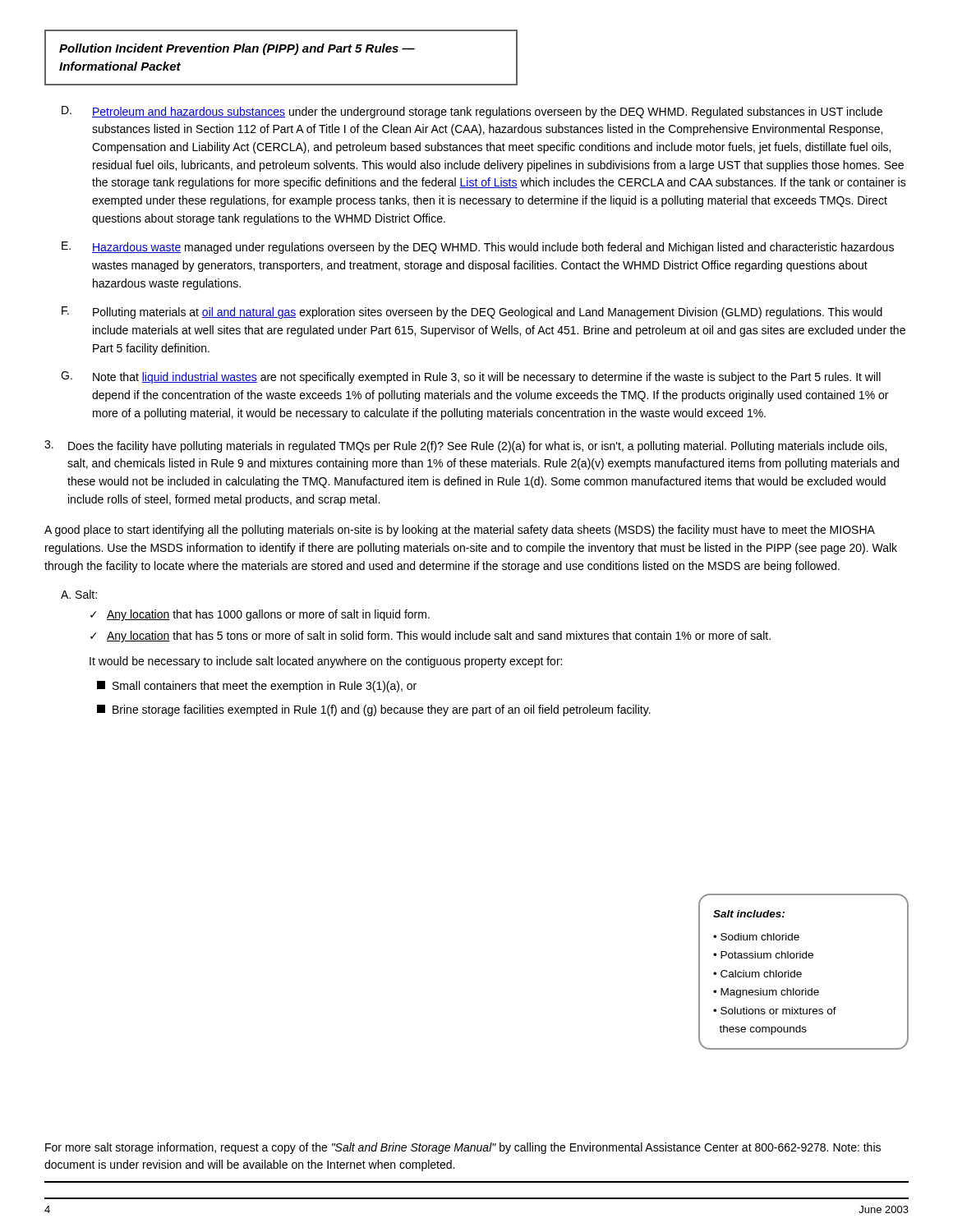This screenshot has width=953, height=1232.
Task: Navigate to the passage starting "A. Salt:"
Action: click(79, 595)
